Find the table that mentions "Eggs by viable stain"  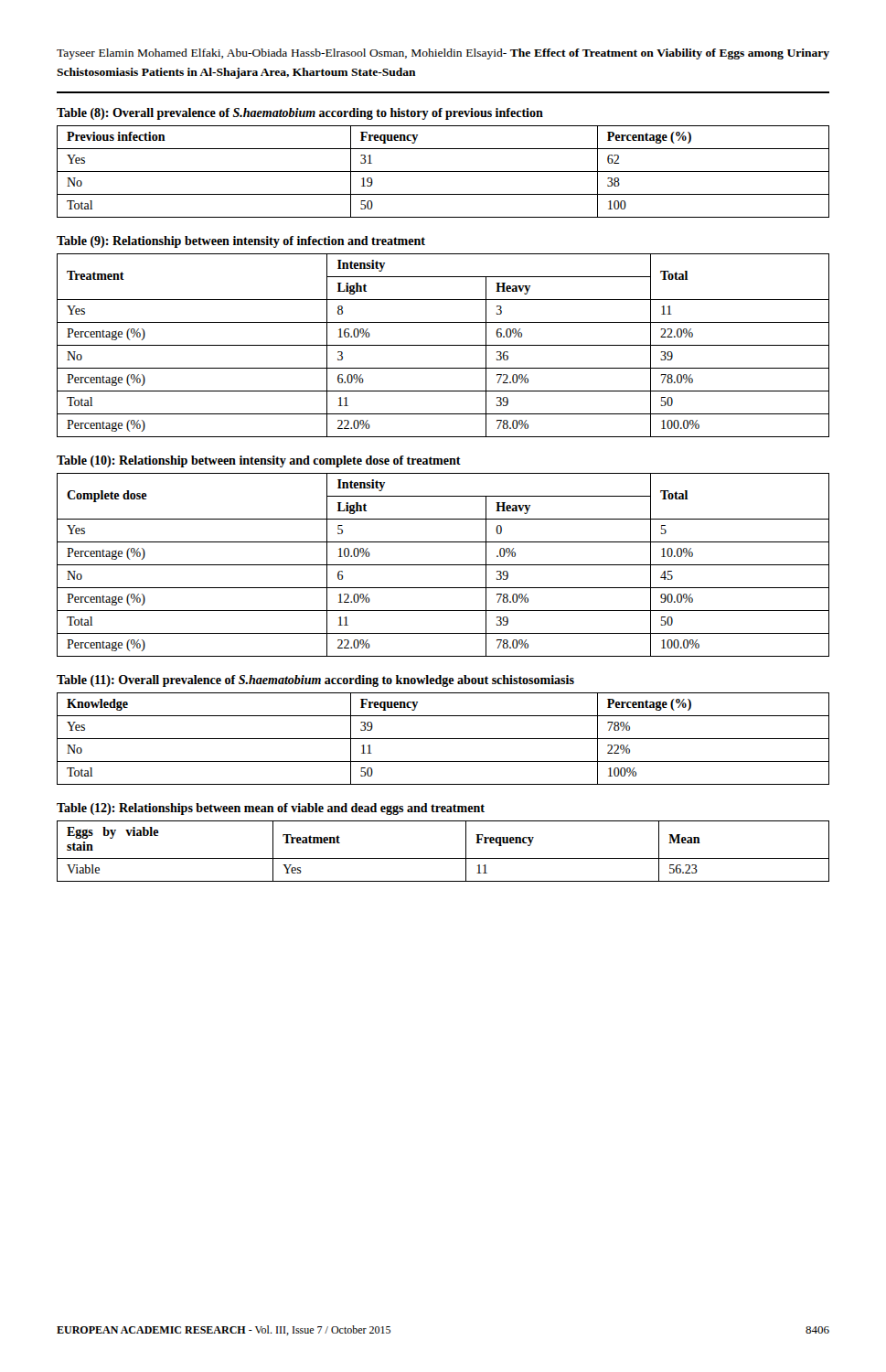pyautogui.click(x=443, y=851)
